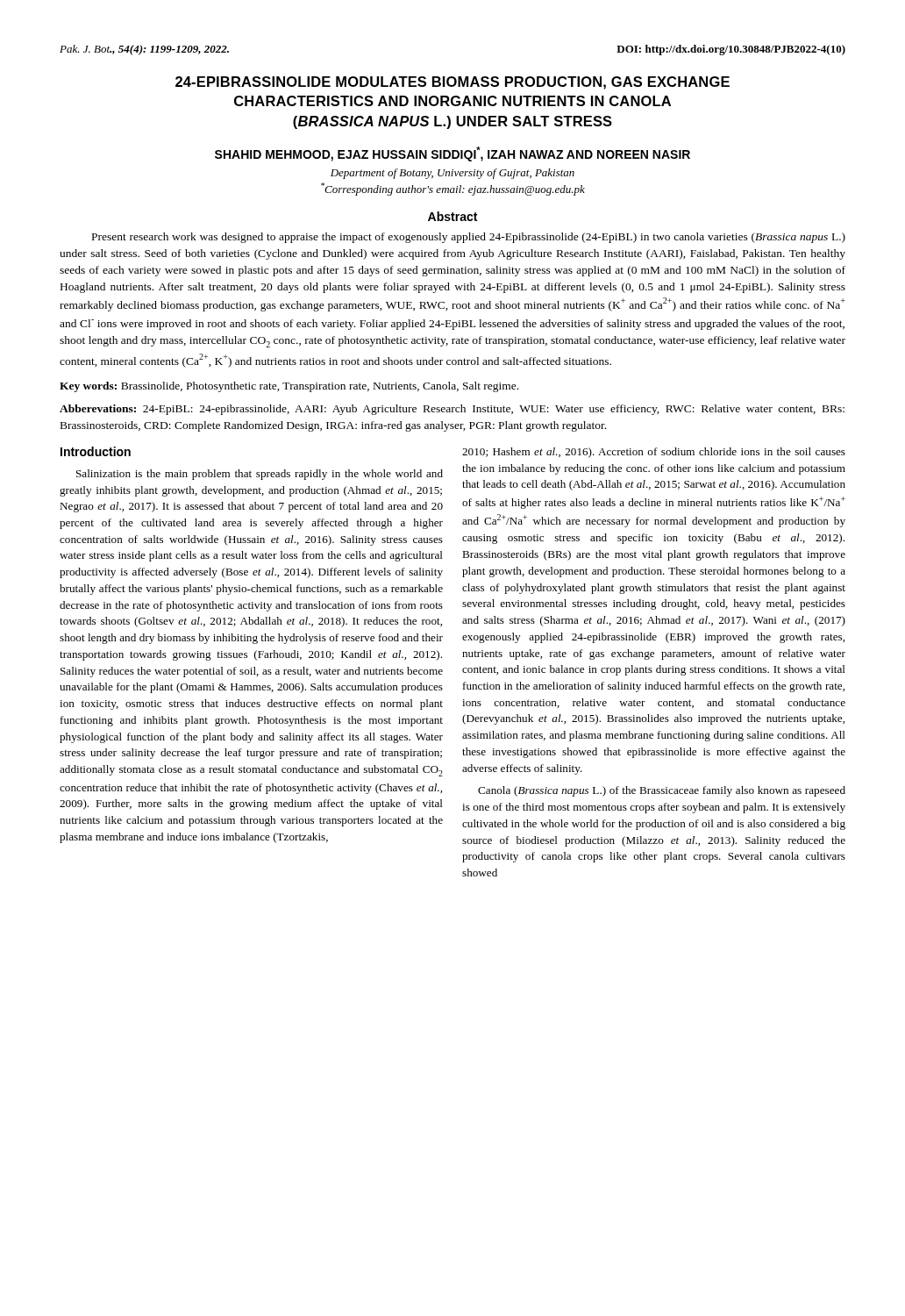Click on the block starting "Present research work was"

452,298
